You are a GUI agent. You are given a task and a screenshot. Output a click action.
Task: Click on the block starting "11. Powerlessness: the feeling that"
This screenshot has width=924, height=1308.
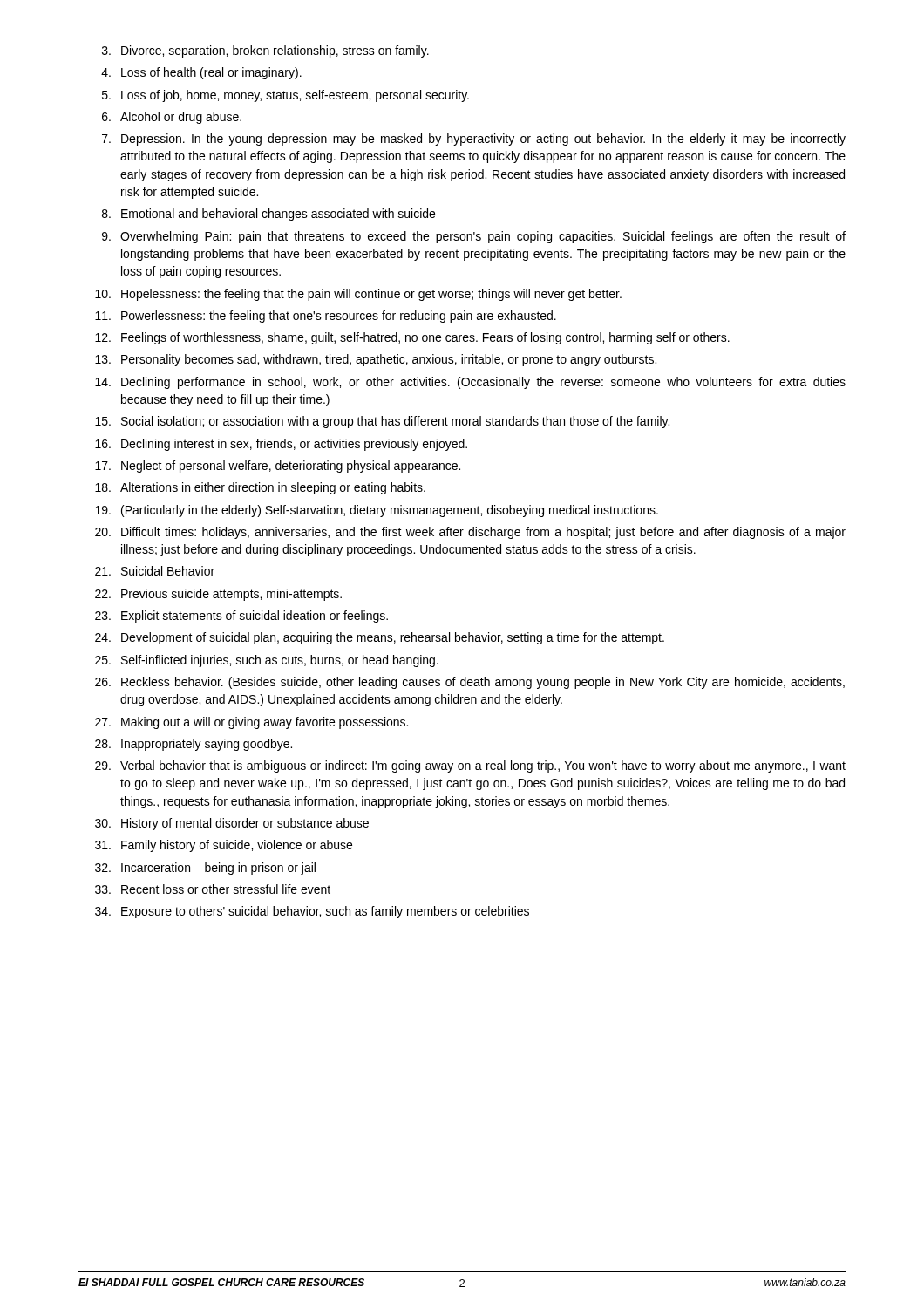point(462,316)
